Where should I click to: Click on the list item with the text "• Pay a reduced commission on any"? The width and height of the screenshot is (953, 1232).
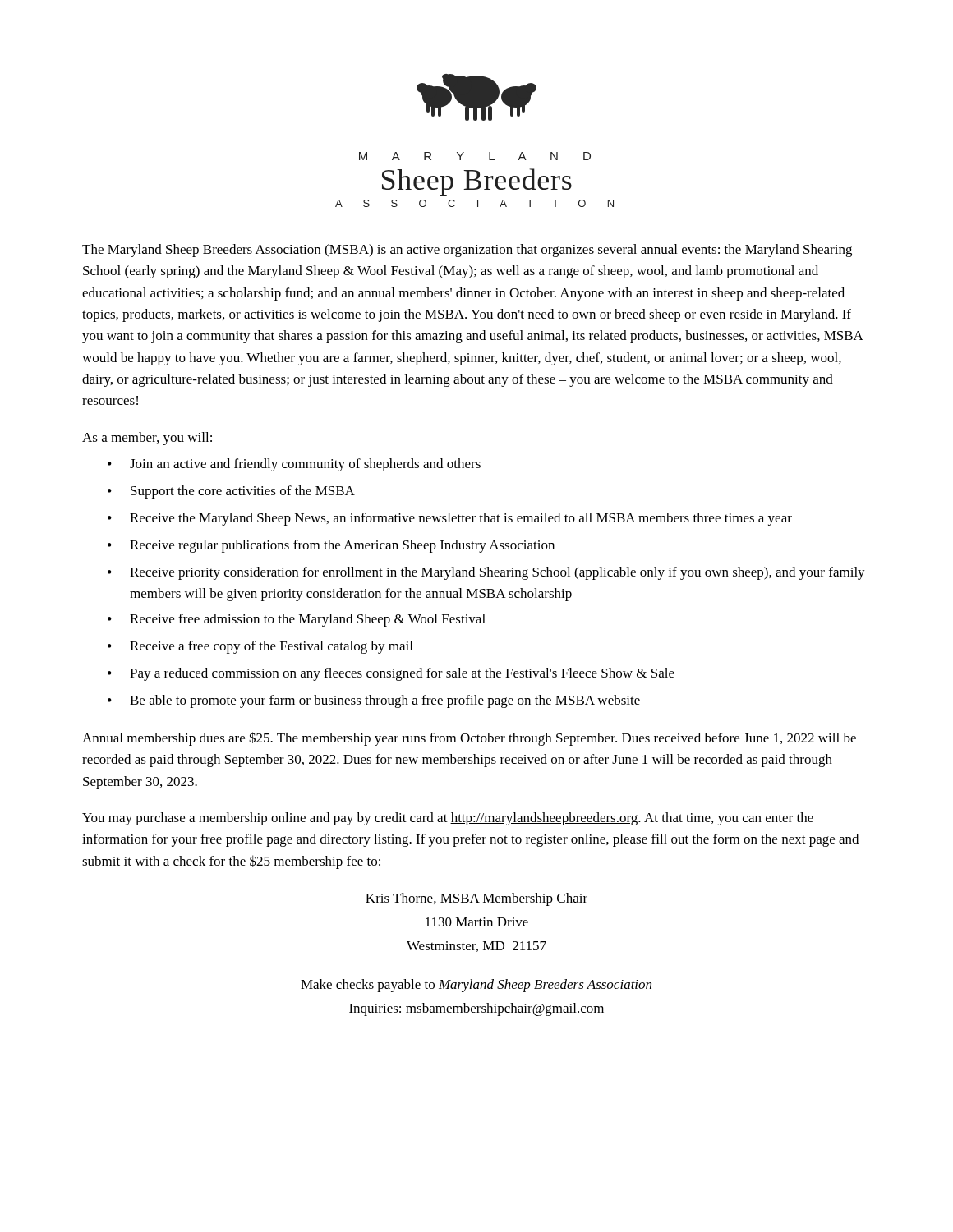[x=476, y=674]
